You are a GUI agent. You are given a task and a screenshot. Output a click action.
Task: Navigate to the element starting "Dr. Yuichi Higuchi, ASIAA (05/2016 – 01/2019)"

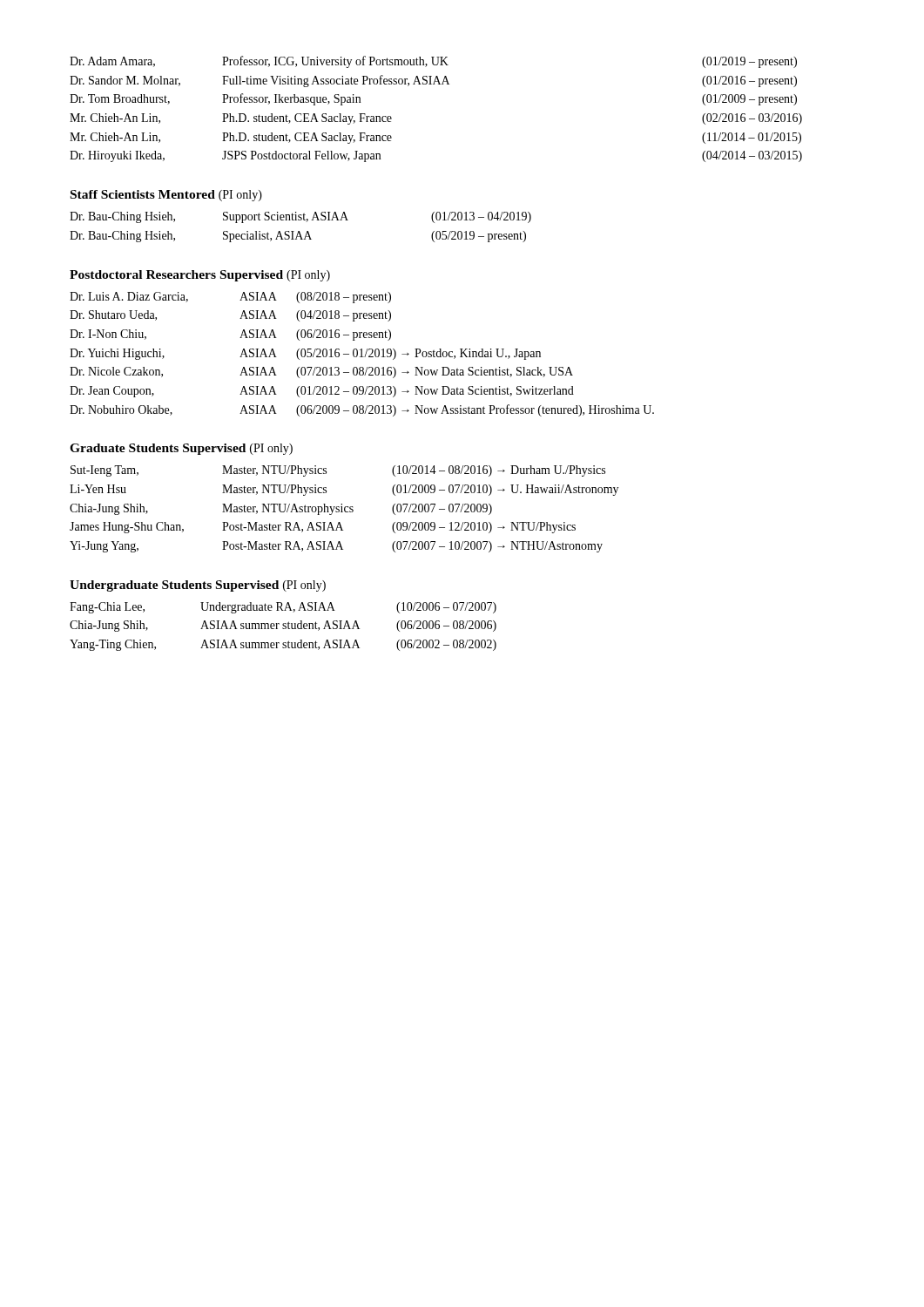(462, 353)
